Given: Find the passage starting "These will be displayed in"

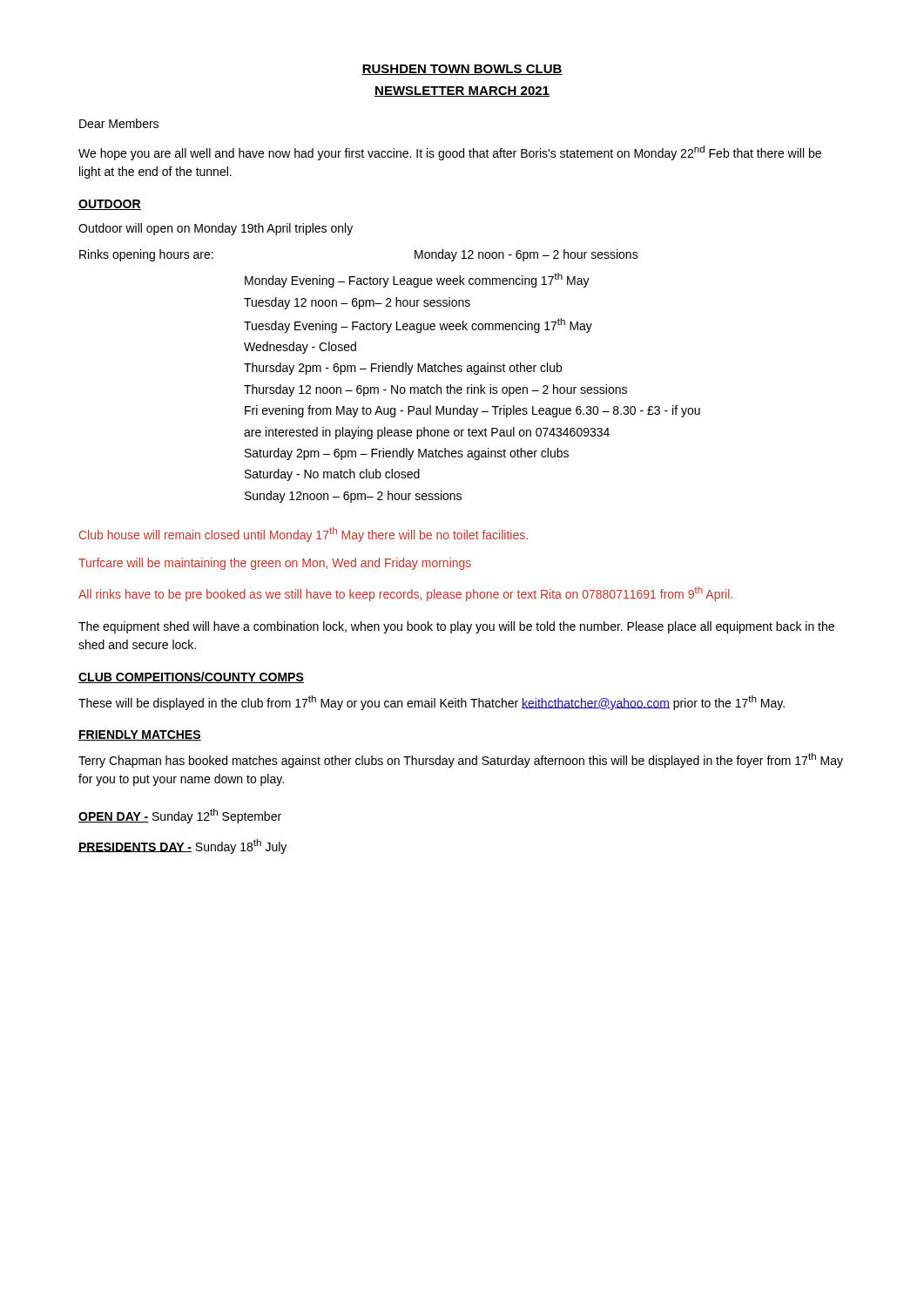Looking at the screenshot, I should [432, 701].
